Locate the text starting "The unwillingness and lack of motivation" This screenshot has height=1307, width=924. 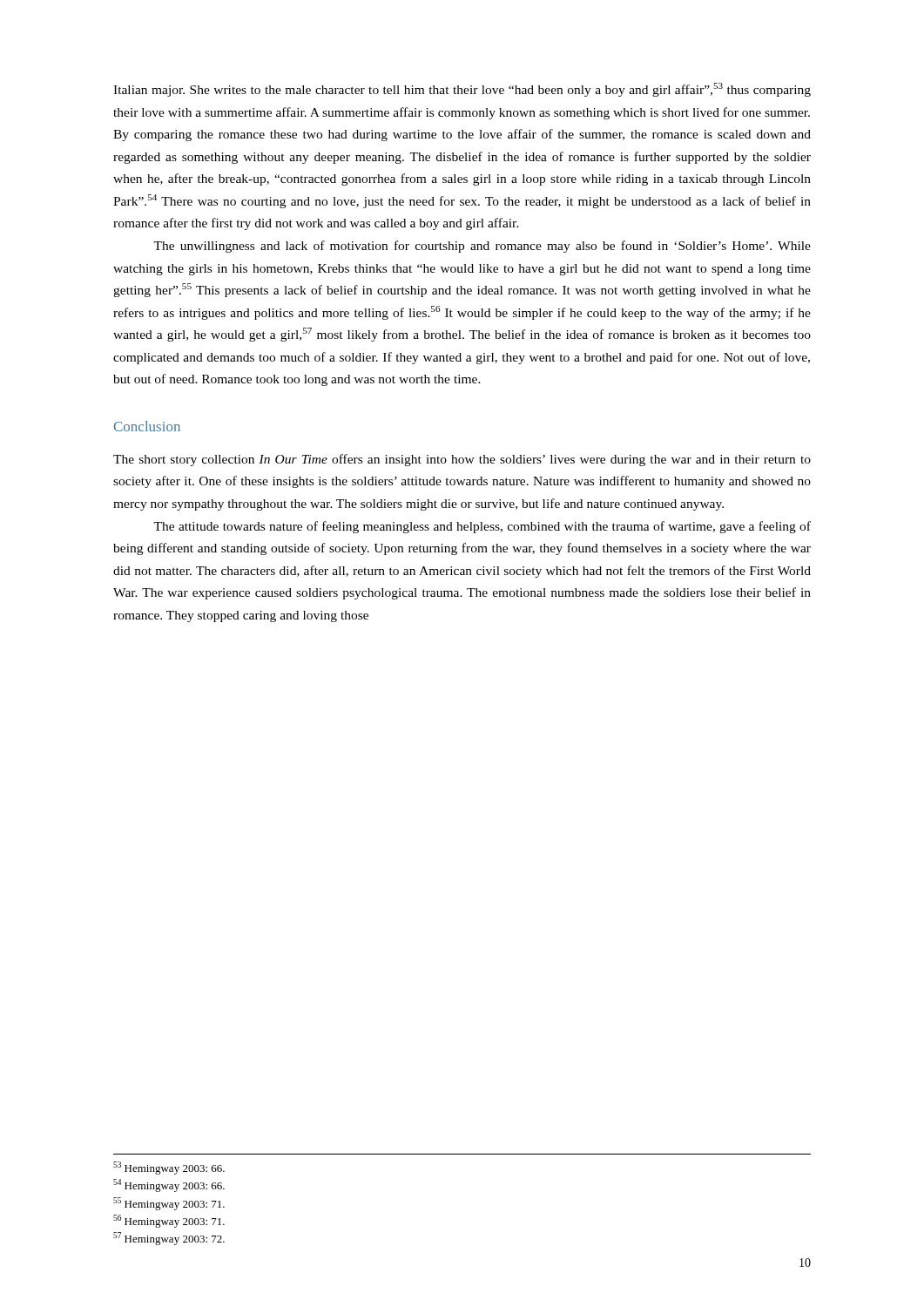pyautogui.click(x=462, y=312)
